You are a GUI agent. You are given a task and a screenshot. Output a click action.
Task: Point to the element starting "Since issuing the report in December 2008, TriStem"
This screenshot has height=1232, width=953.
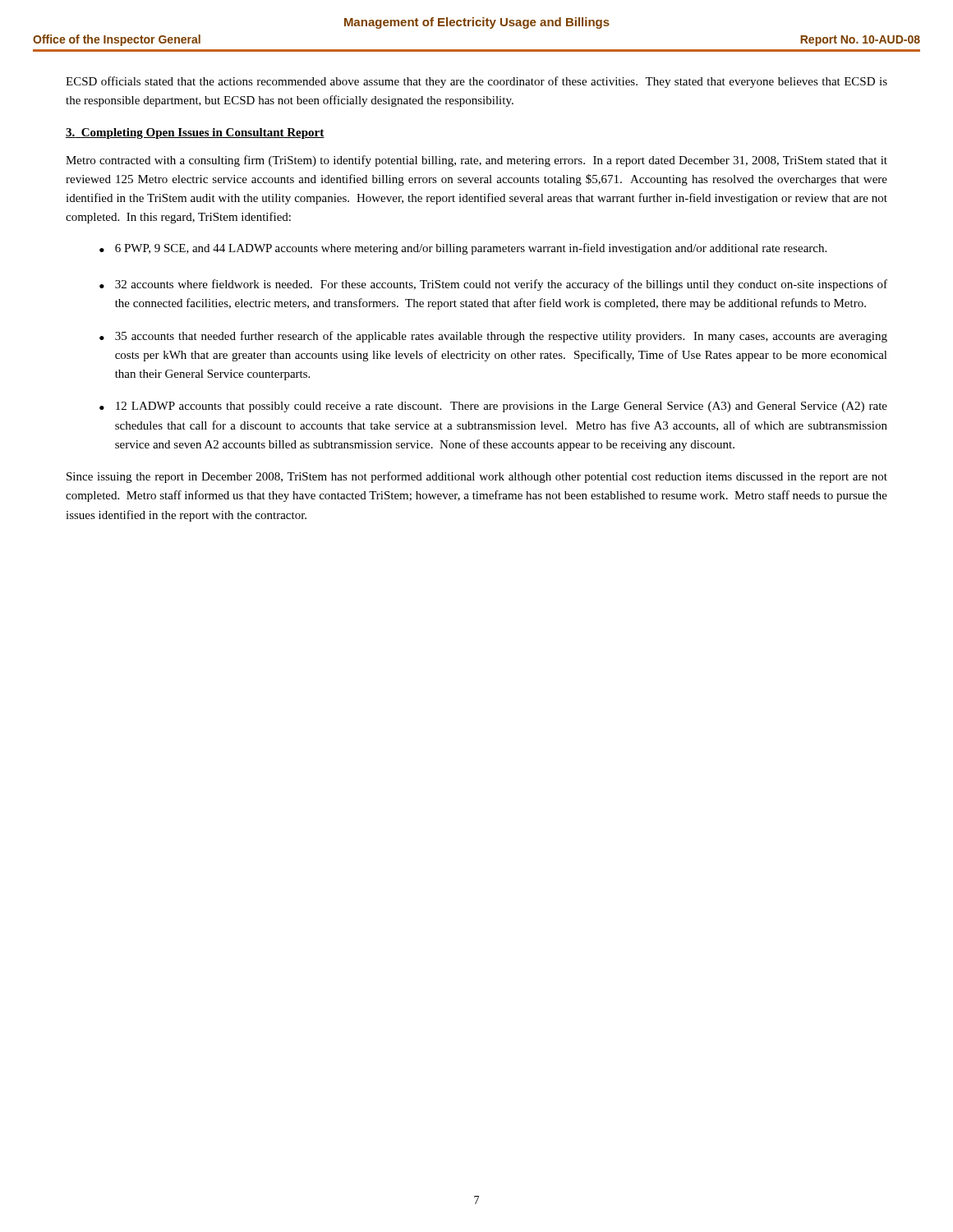click(476, 496)
